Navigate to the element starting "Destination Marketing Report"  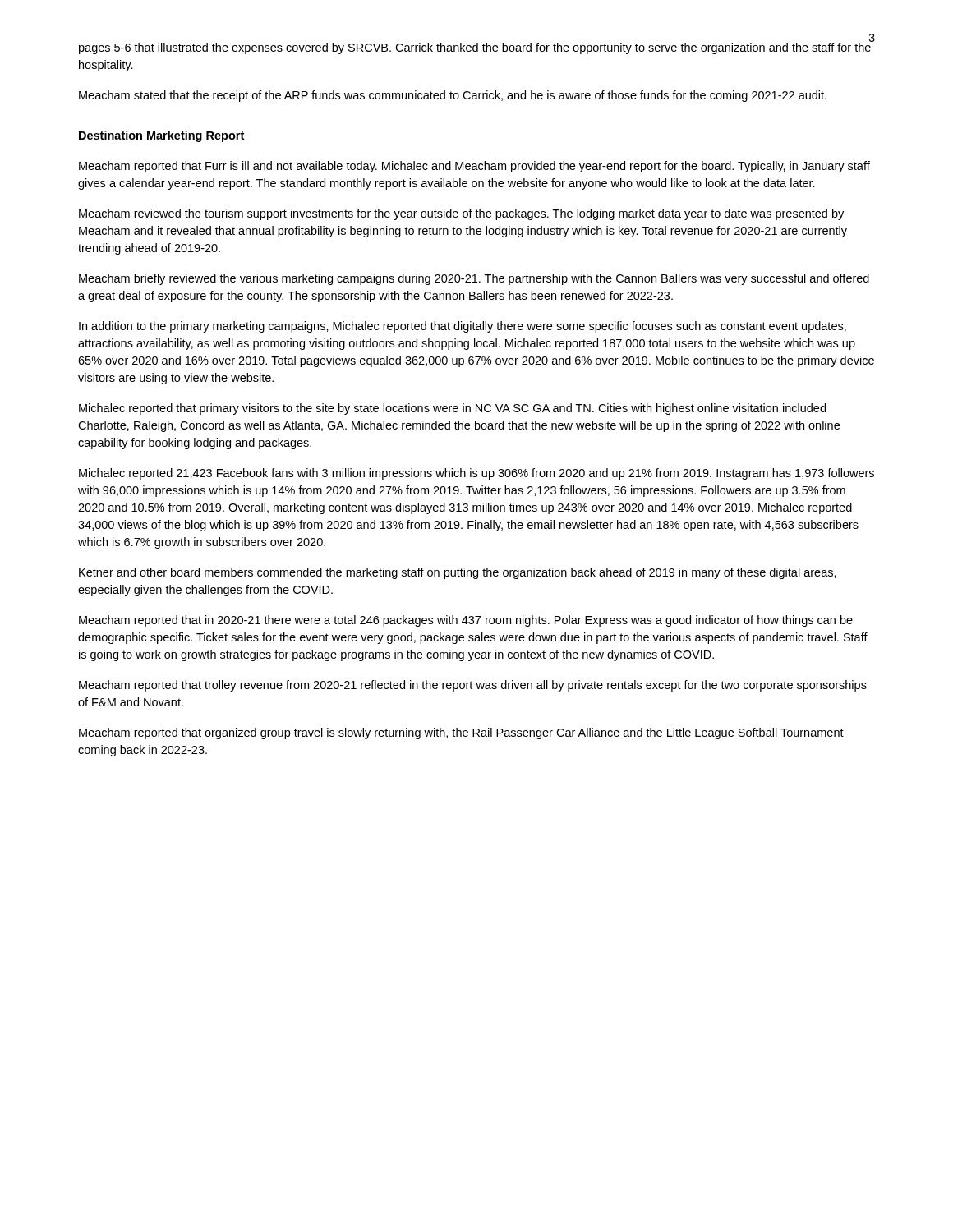click(x=161, y=136)
